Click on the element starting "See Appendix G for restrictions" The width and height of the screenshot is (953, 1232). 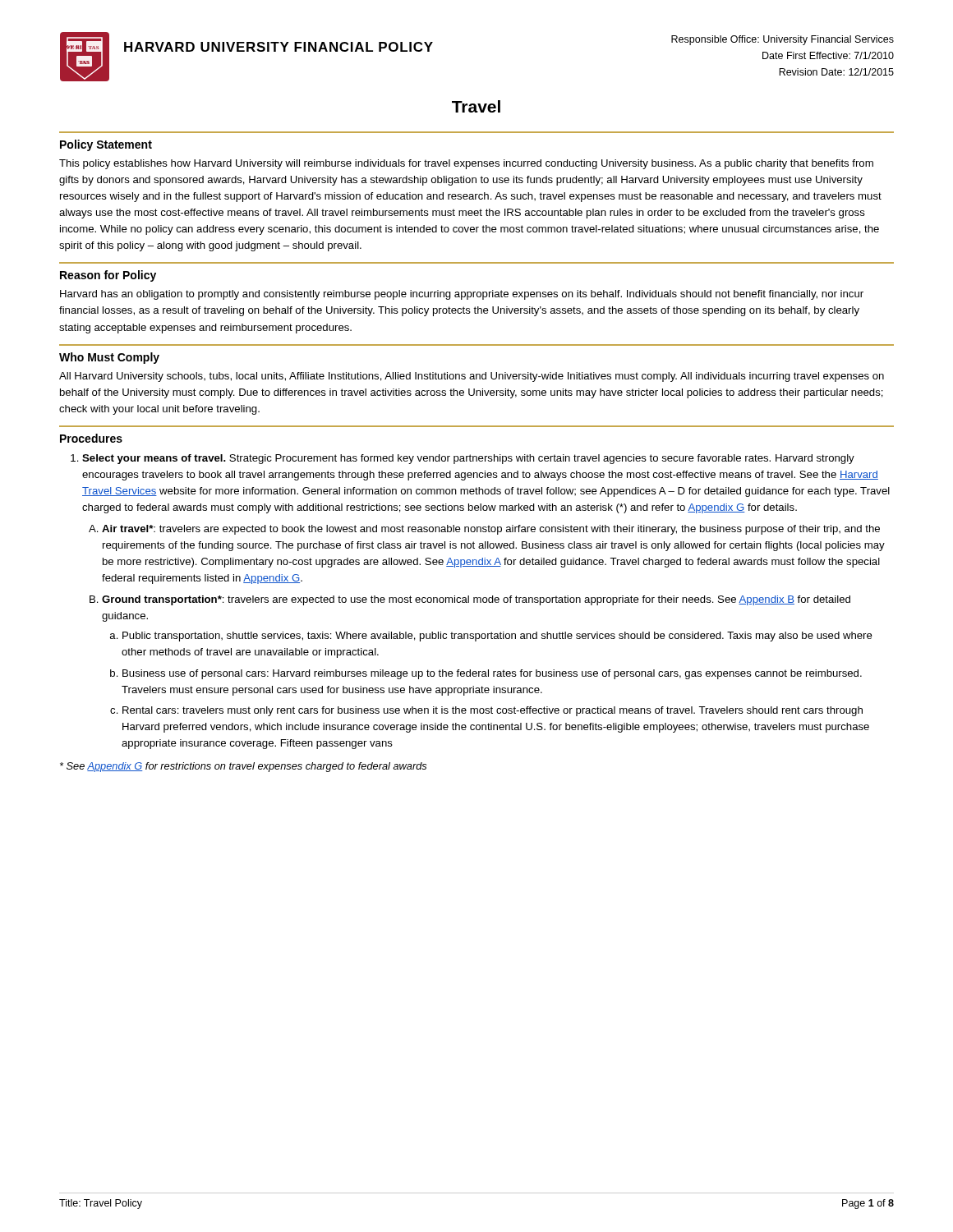[x=243, y=766]
